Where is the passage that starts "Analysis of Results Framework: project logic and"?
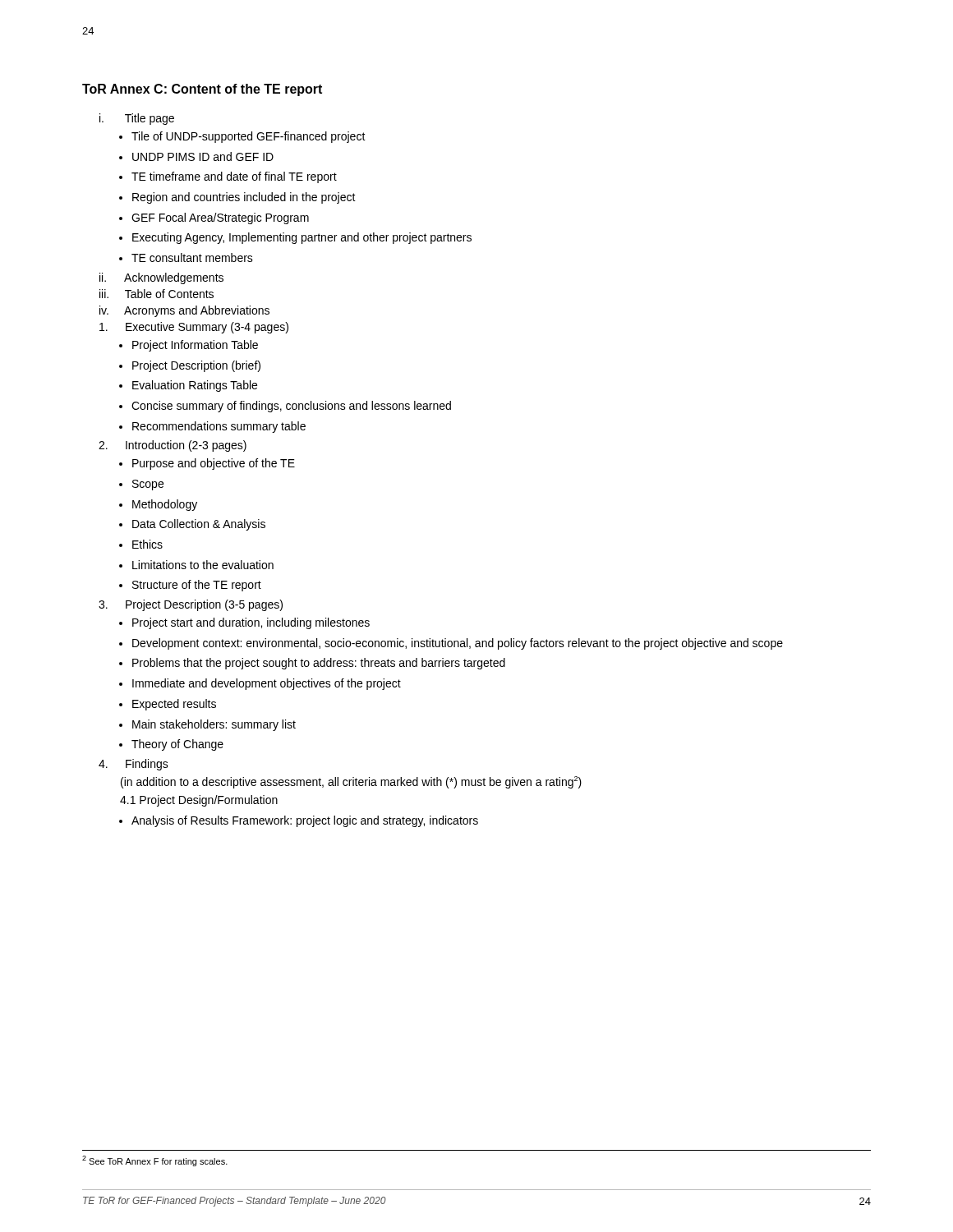Viewport: 953px width, 1232px height. pyautogui.click(x=305, y=821)
